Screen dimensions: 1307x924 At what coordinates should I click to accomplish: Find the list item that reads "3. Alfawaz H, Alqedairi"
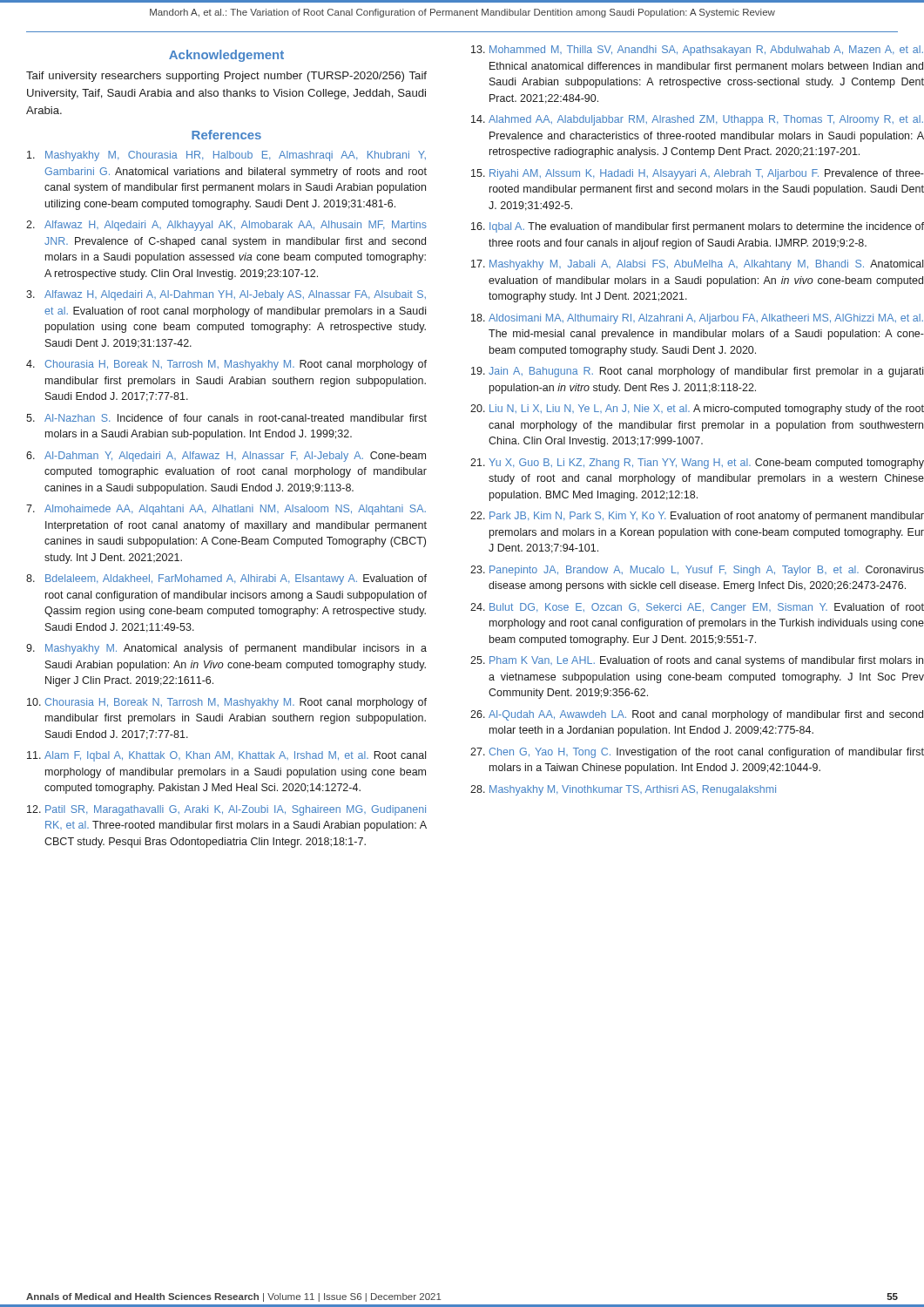tap(226, 319)
